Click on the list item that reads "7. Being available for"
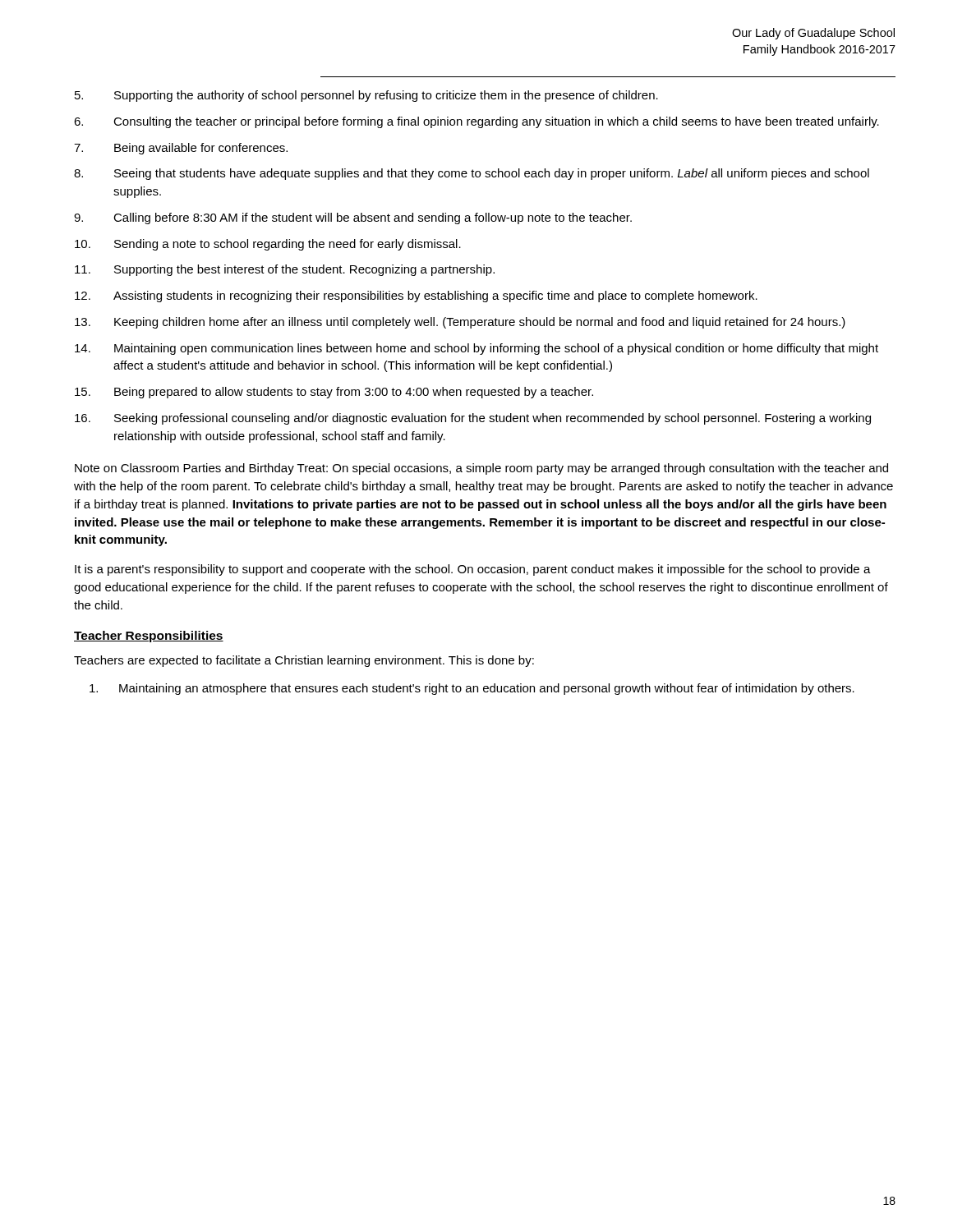The width and height of the screenshot is (953, 1232). point(181,149)
